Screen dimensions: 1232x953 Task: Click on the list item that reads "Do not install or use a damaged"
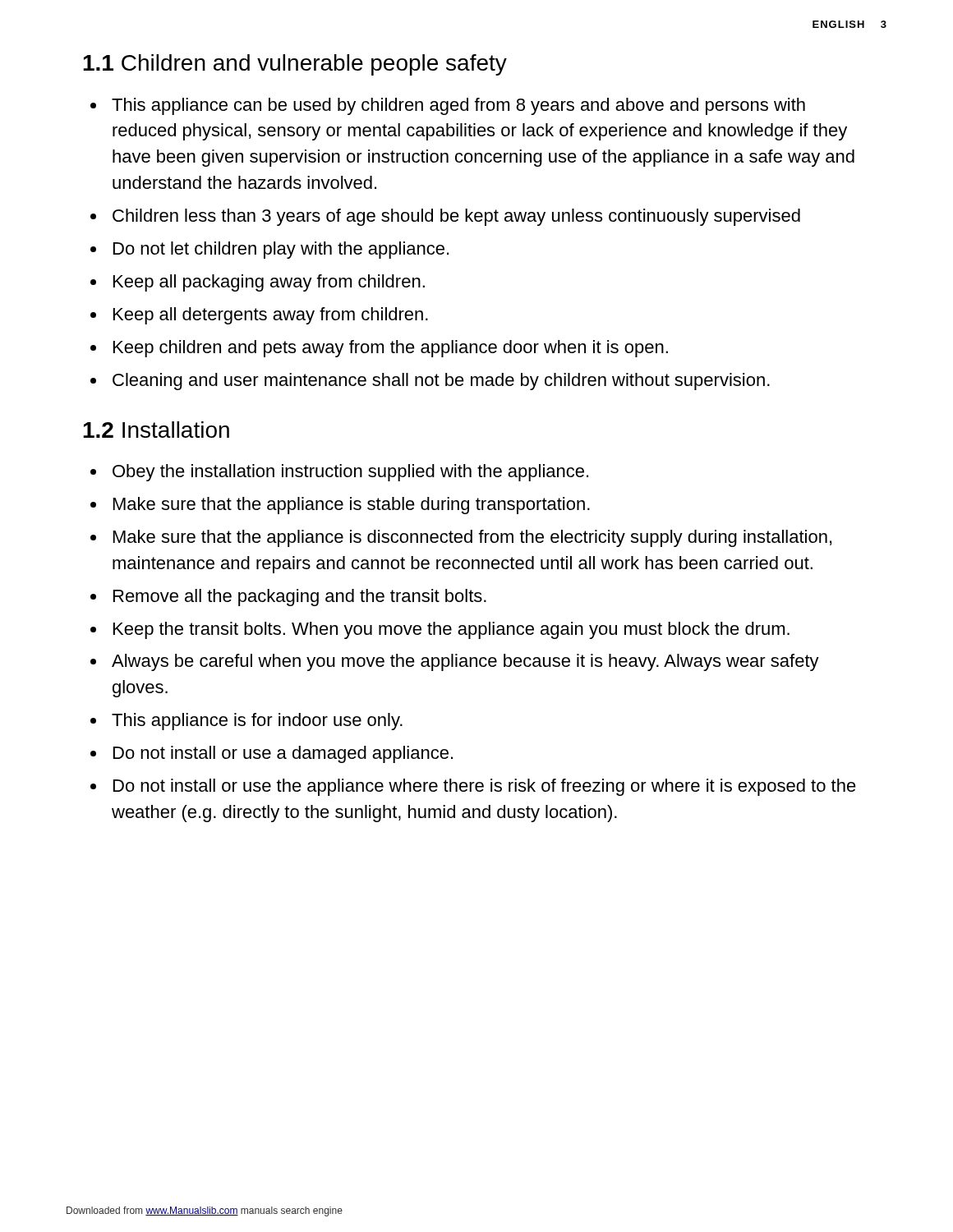pos(283,753)
